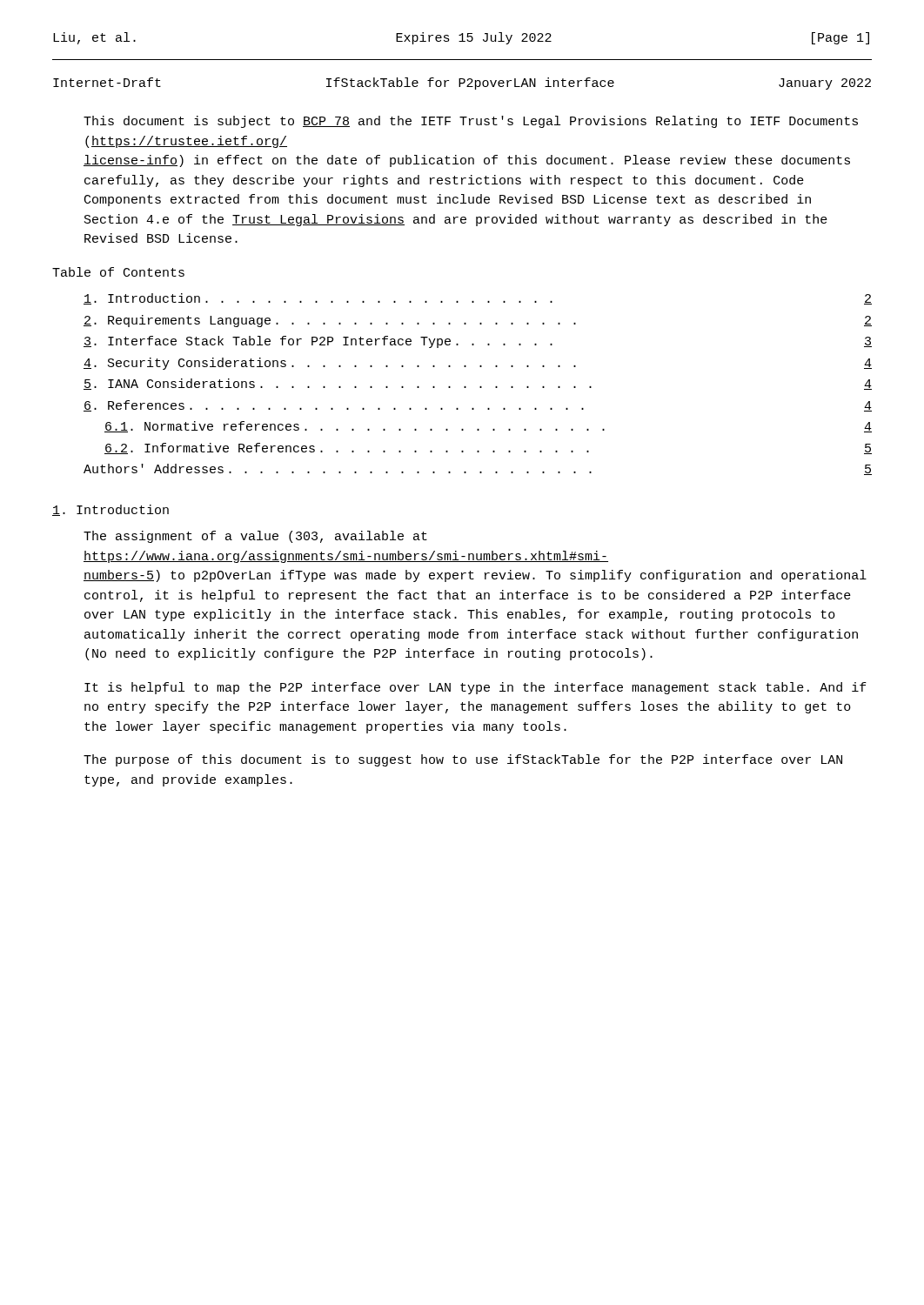The width and height of the screenshot is (924, 1305).
Task: Find the block starting "This document is subject to"
Action: tap(471, 181)
